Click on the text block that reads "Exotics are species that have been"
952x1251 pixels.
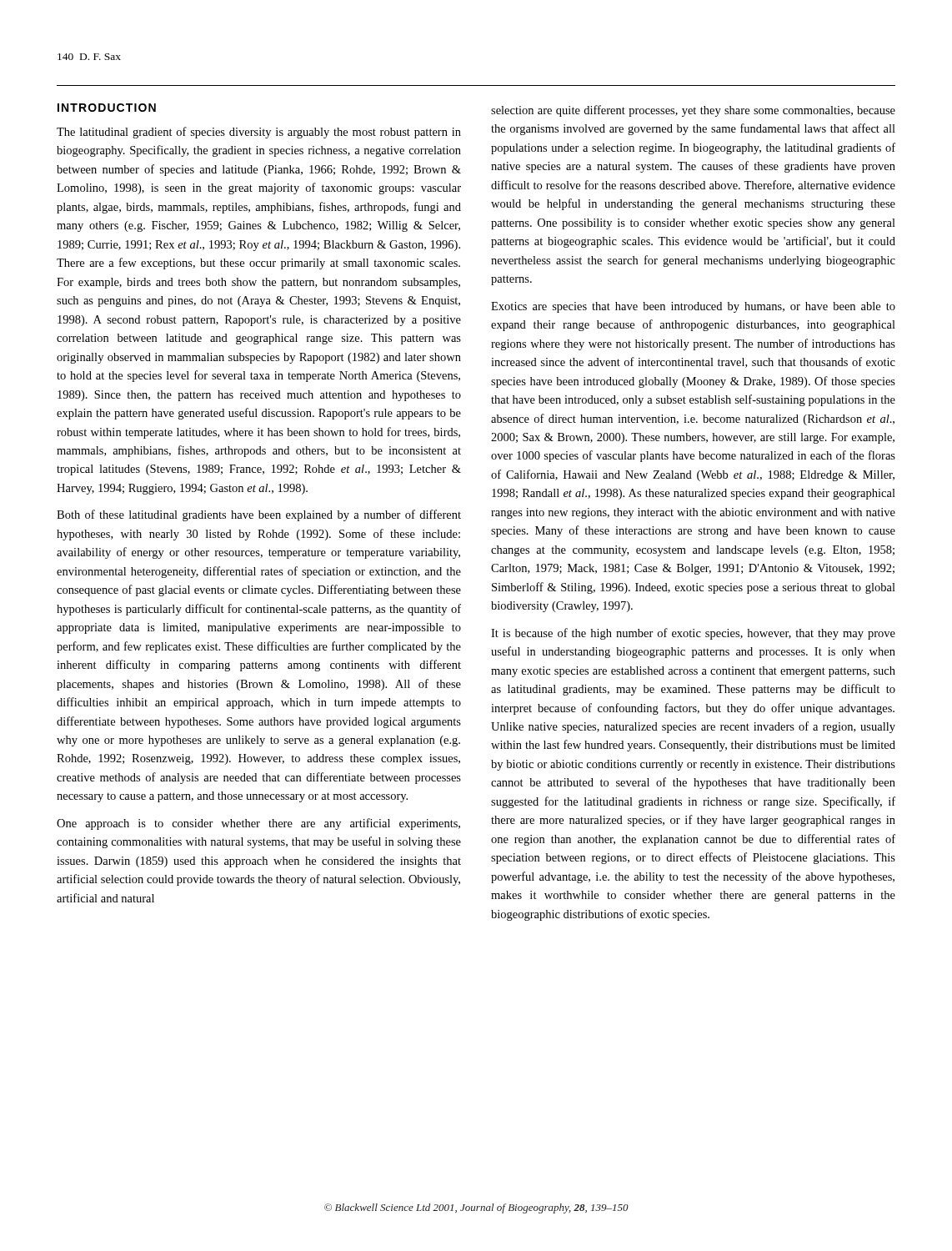click(x=693, y=456)
